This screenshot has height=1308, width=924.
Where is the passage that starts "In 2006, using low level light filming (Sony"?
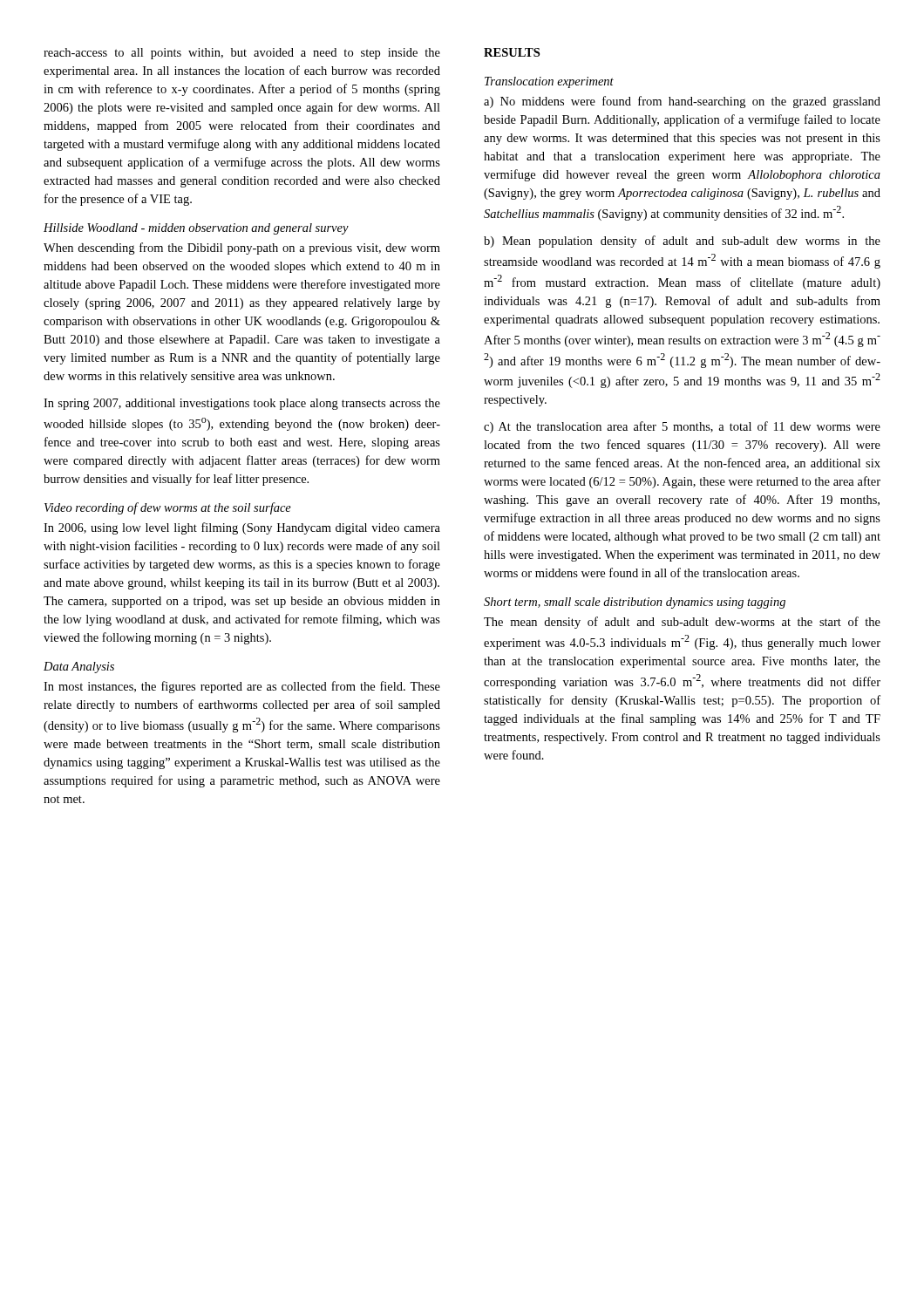242,583
